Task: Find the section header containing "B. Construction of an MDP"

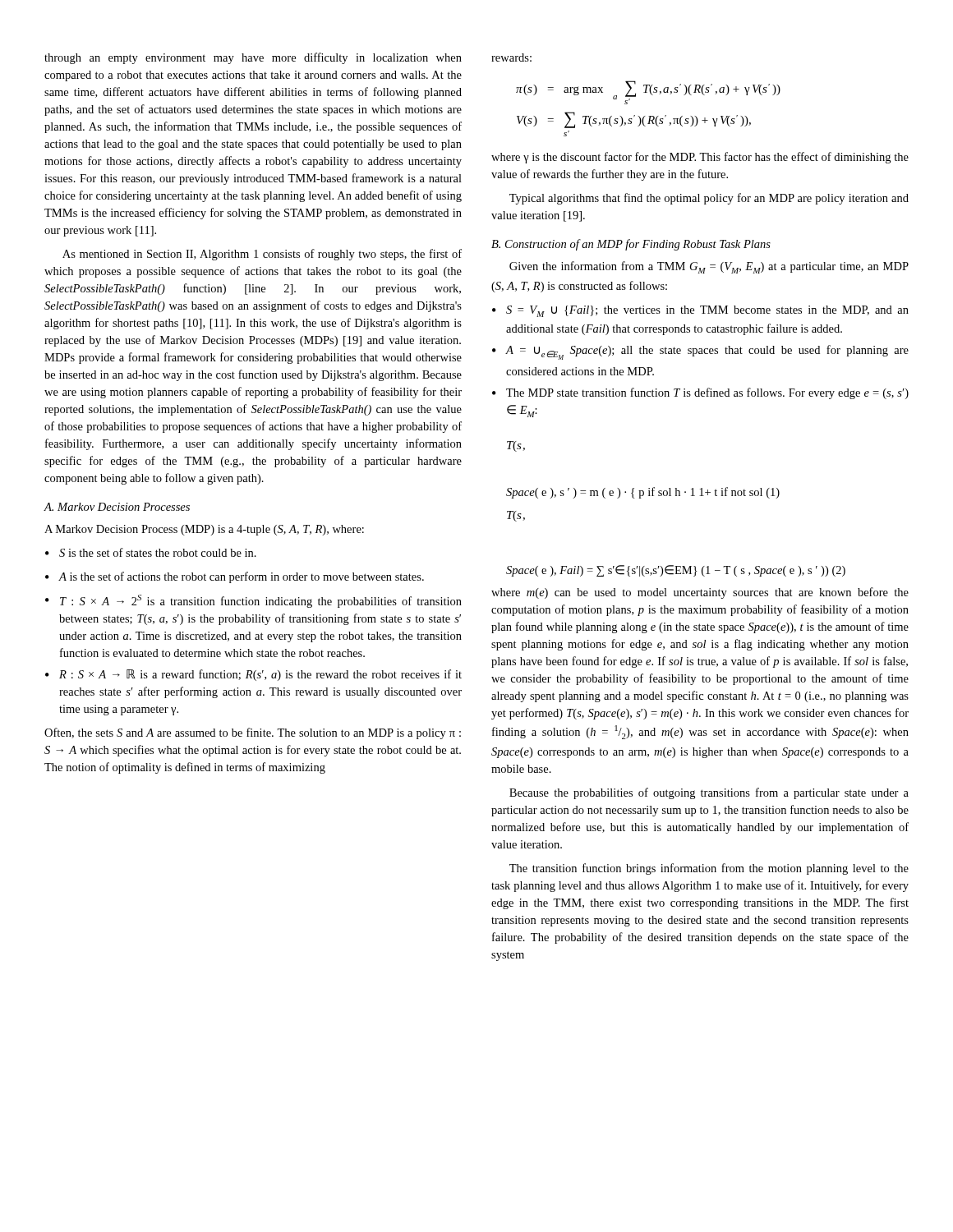Action: (x=700, y=244)
